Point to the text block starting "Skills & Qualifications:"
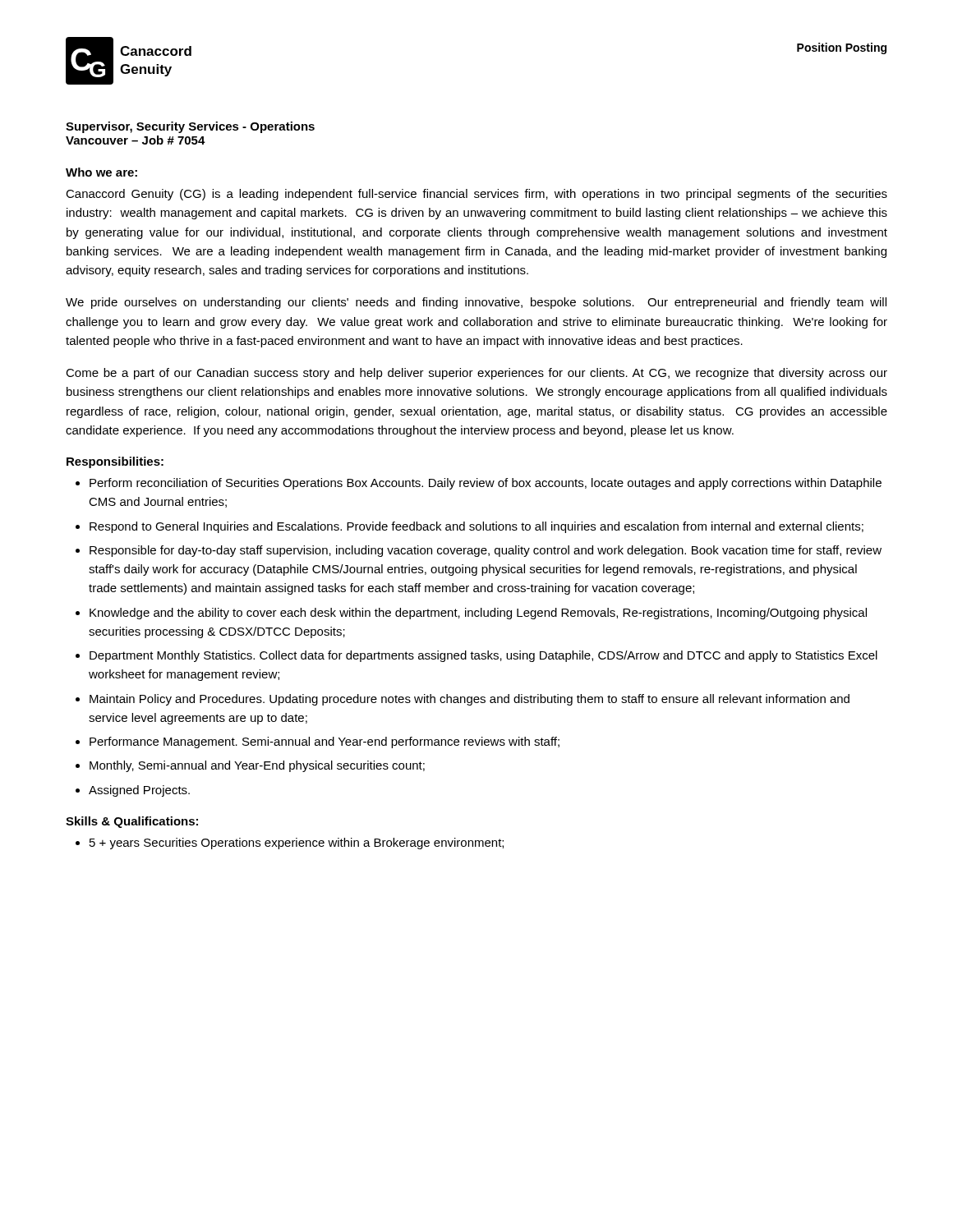953x1232 pixels. pyautogui.click(x=133, y=821)
